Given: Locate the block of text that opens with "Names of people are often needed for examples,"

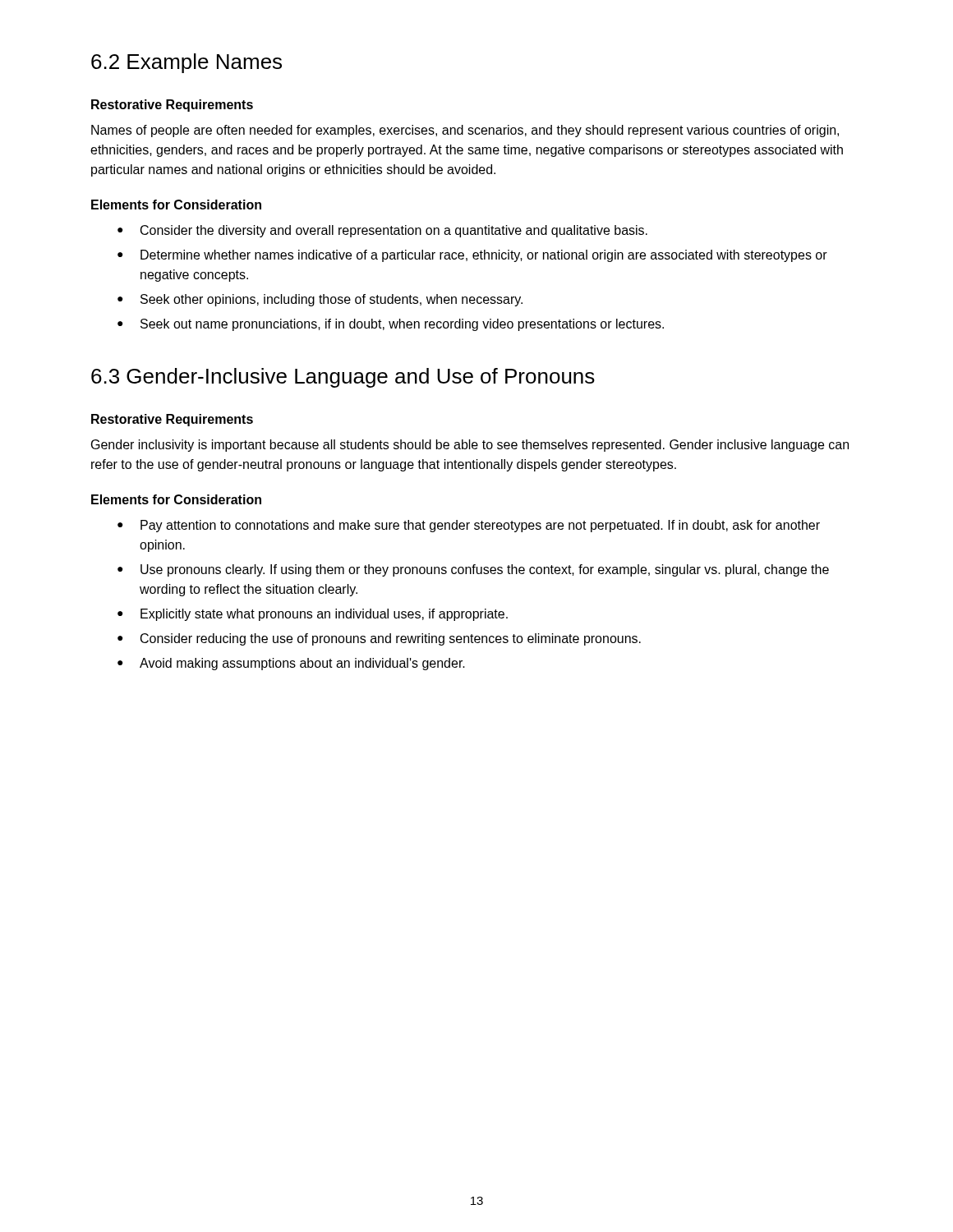Looking at the screenshot, I should pyautogui.click(x=467, y=150).
